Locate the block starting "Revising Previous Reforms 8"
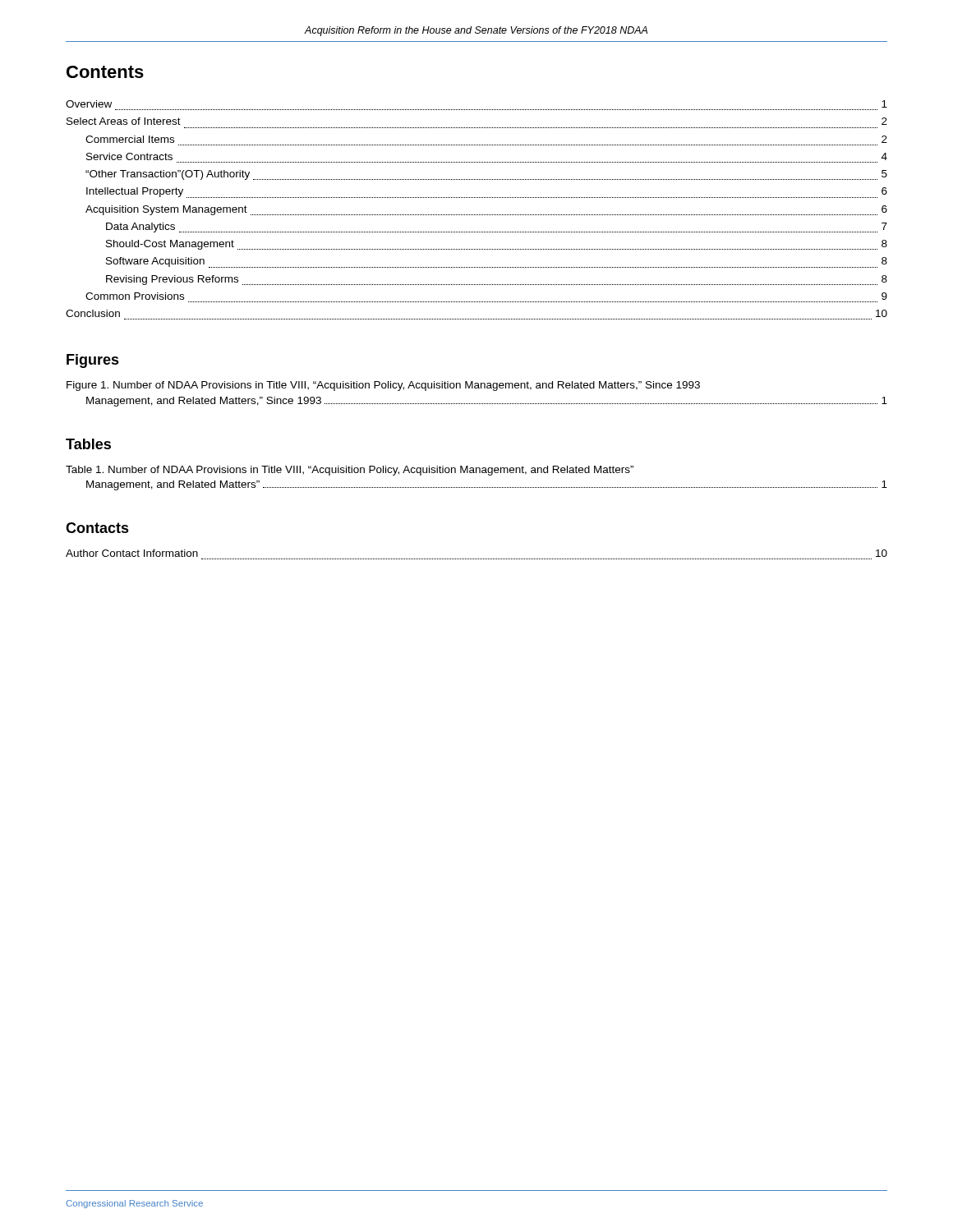953x1232 pixels. coord(496,279)
